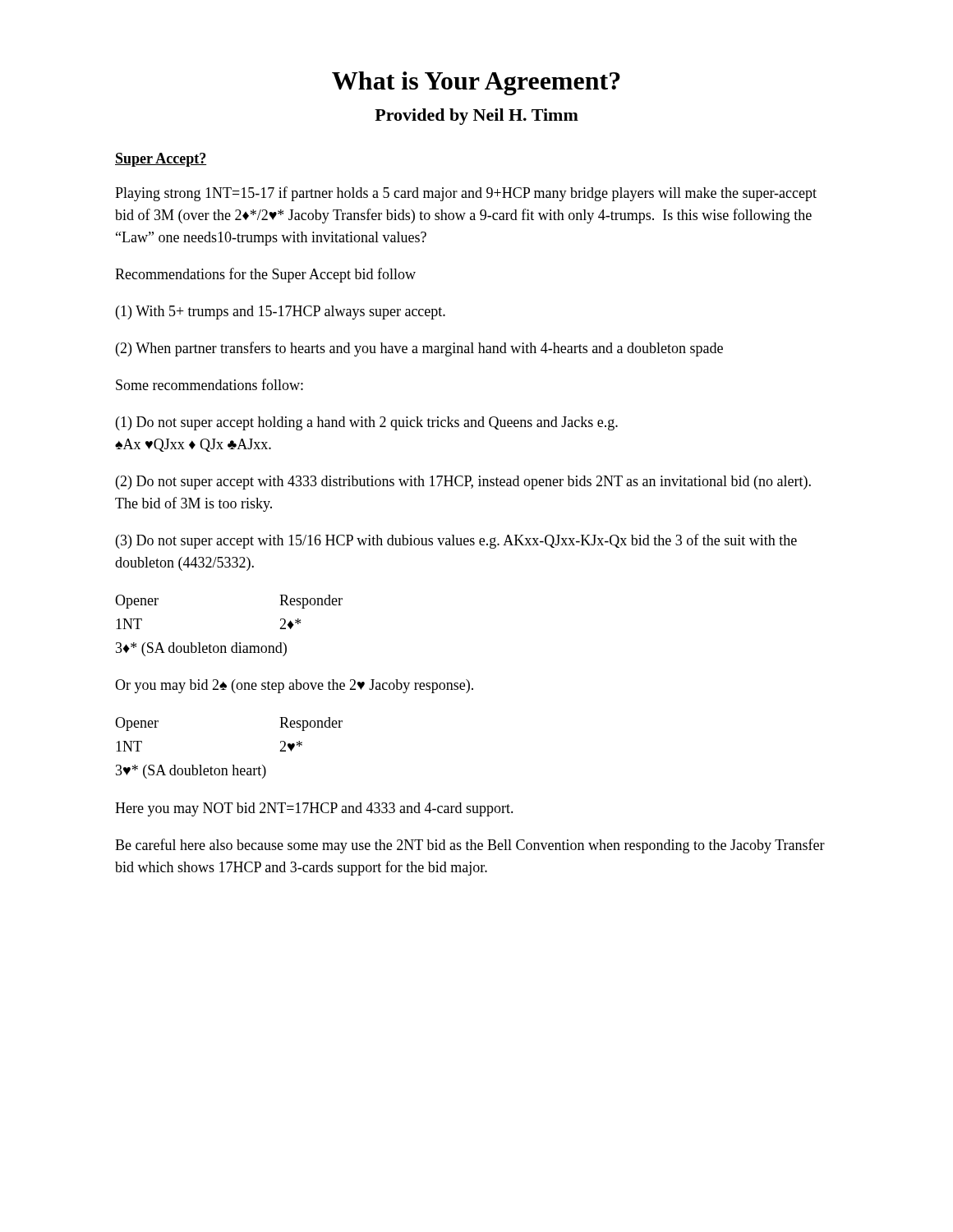This screenshot has height=1232, width=953.
Task: Navigate to the text starting "What is Your Agreement?"
Action: [x=476, y=81]
